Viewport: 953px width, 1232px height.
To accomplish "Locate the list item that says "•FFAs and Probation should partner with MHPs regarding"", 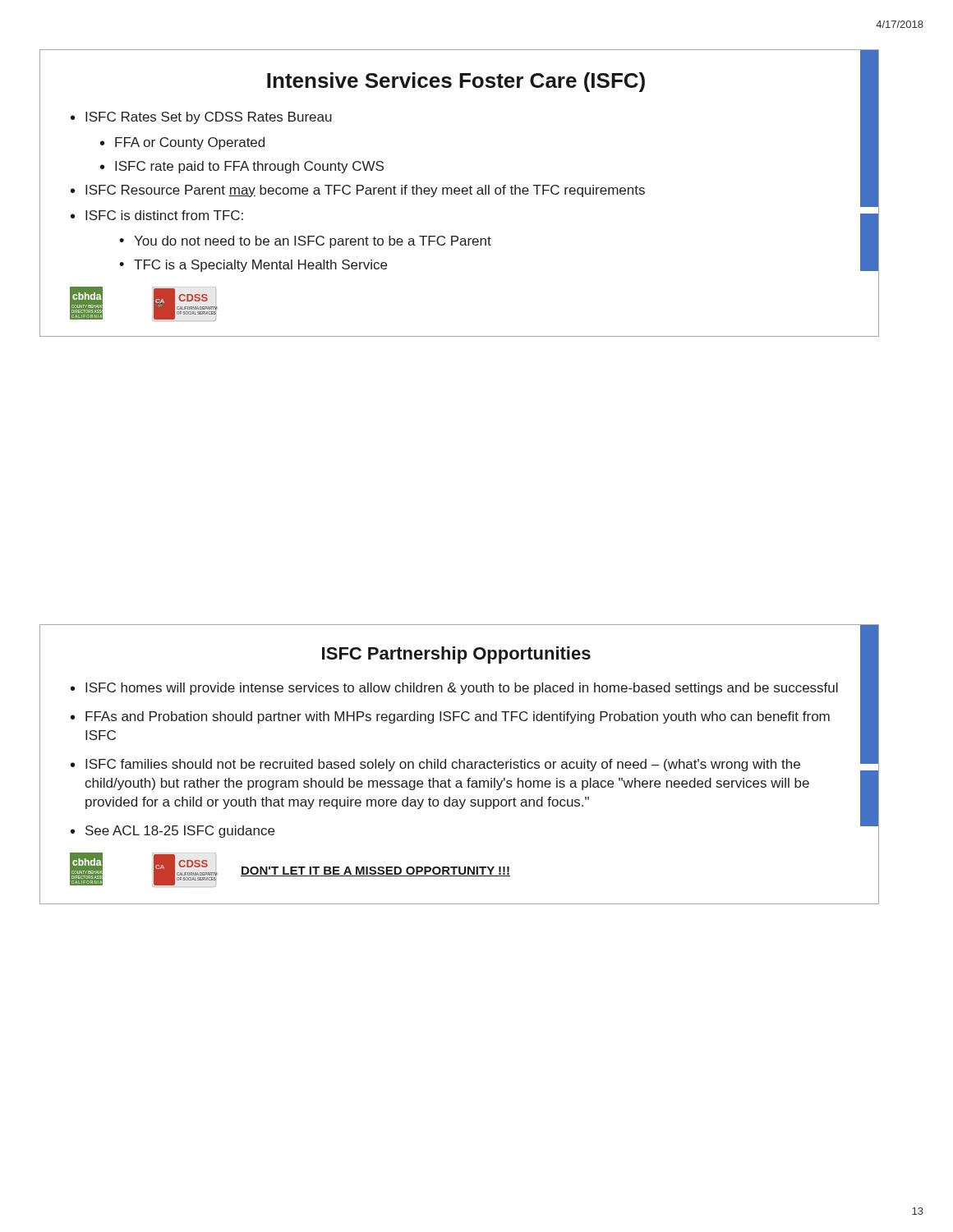I will pos(456,727).
